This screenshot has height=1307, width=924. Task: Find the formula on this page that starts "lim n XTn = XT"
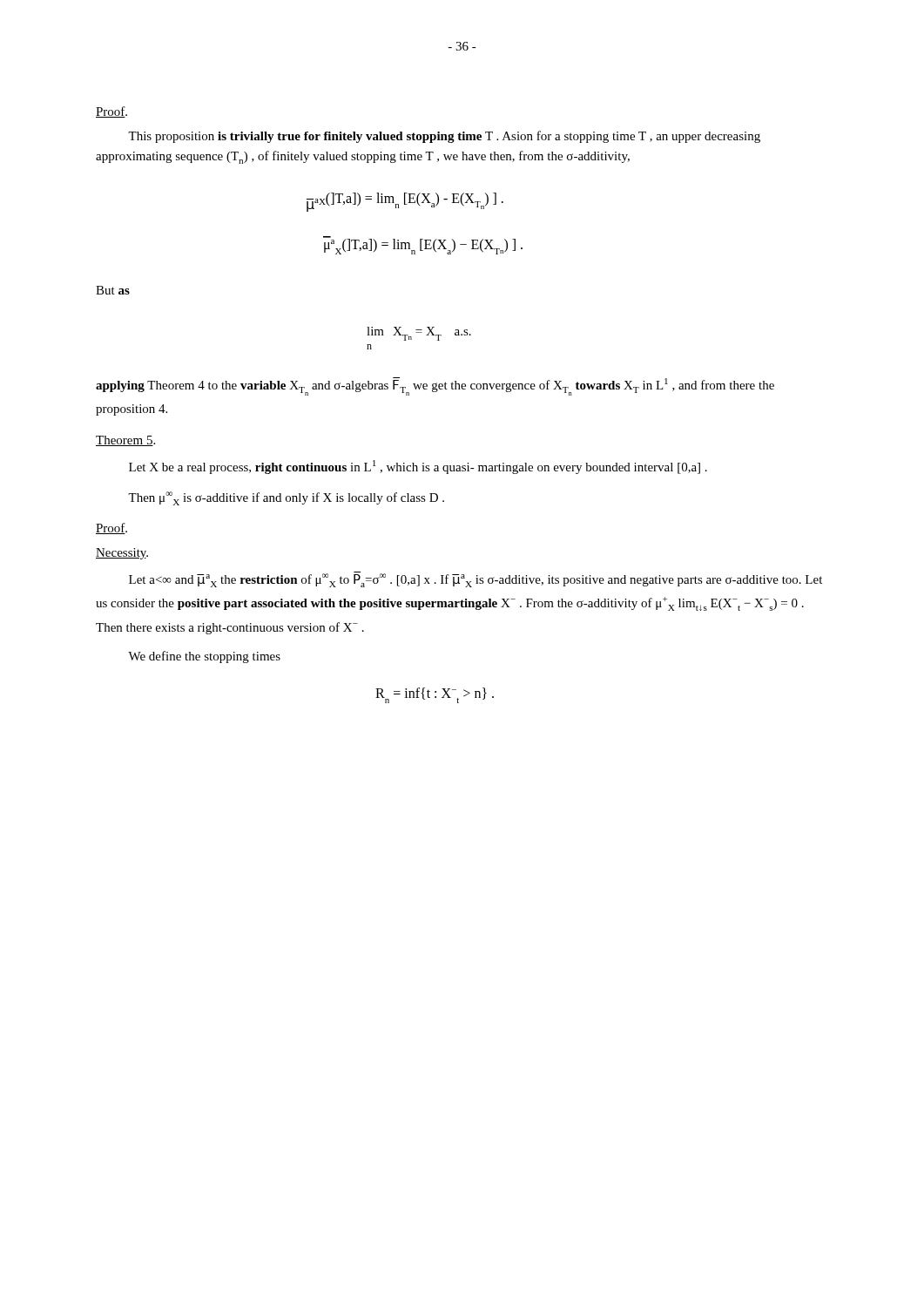462,339
